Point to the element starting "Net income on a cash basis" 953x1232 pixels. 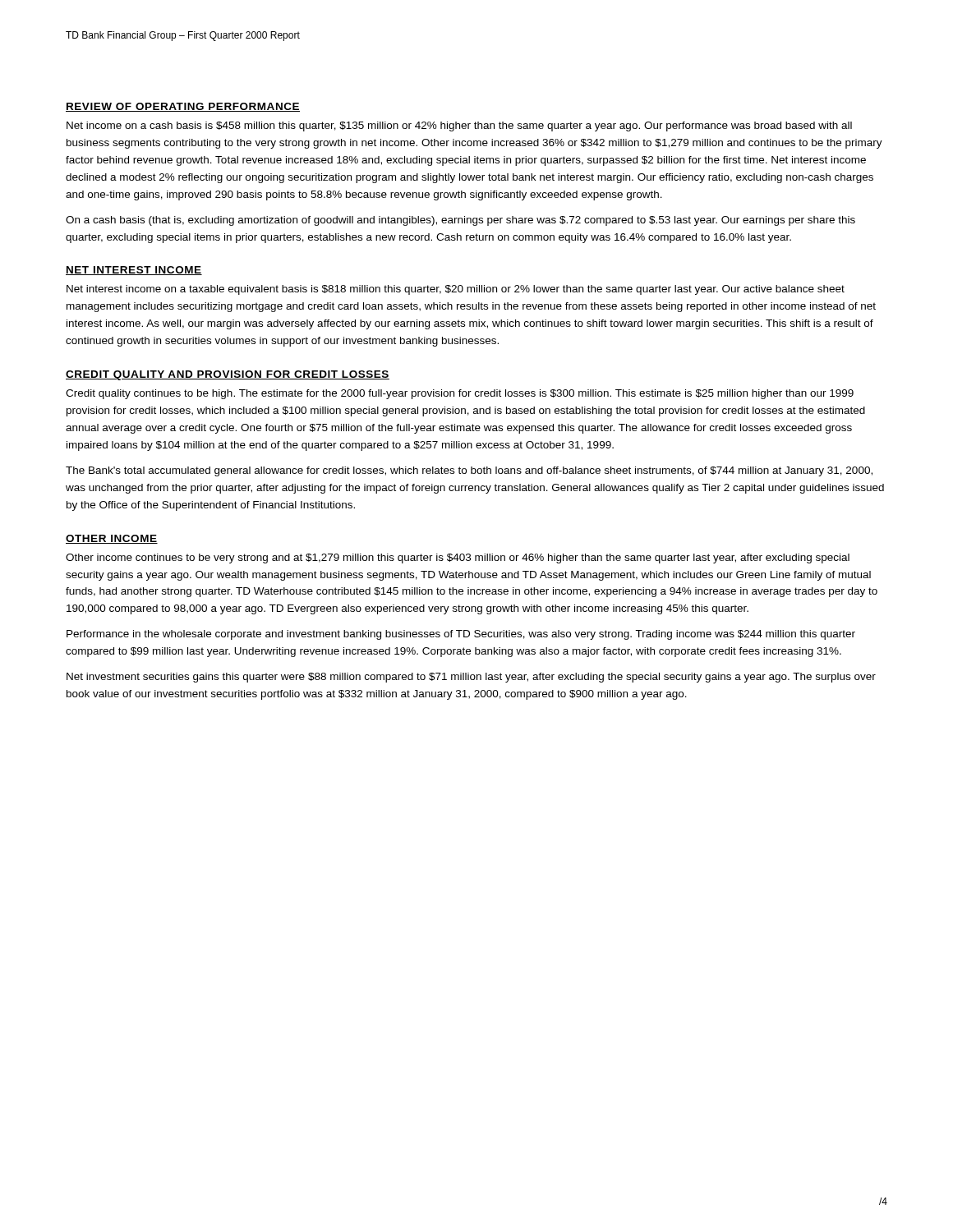474,160
